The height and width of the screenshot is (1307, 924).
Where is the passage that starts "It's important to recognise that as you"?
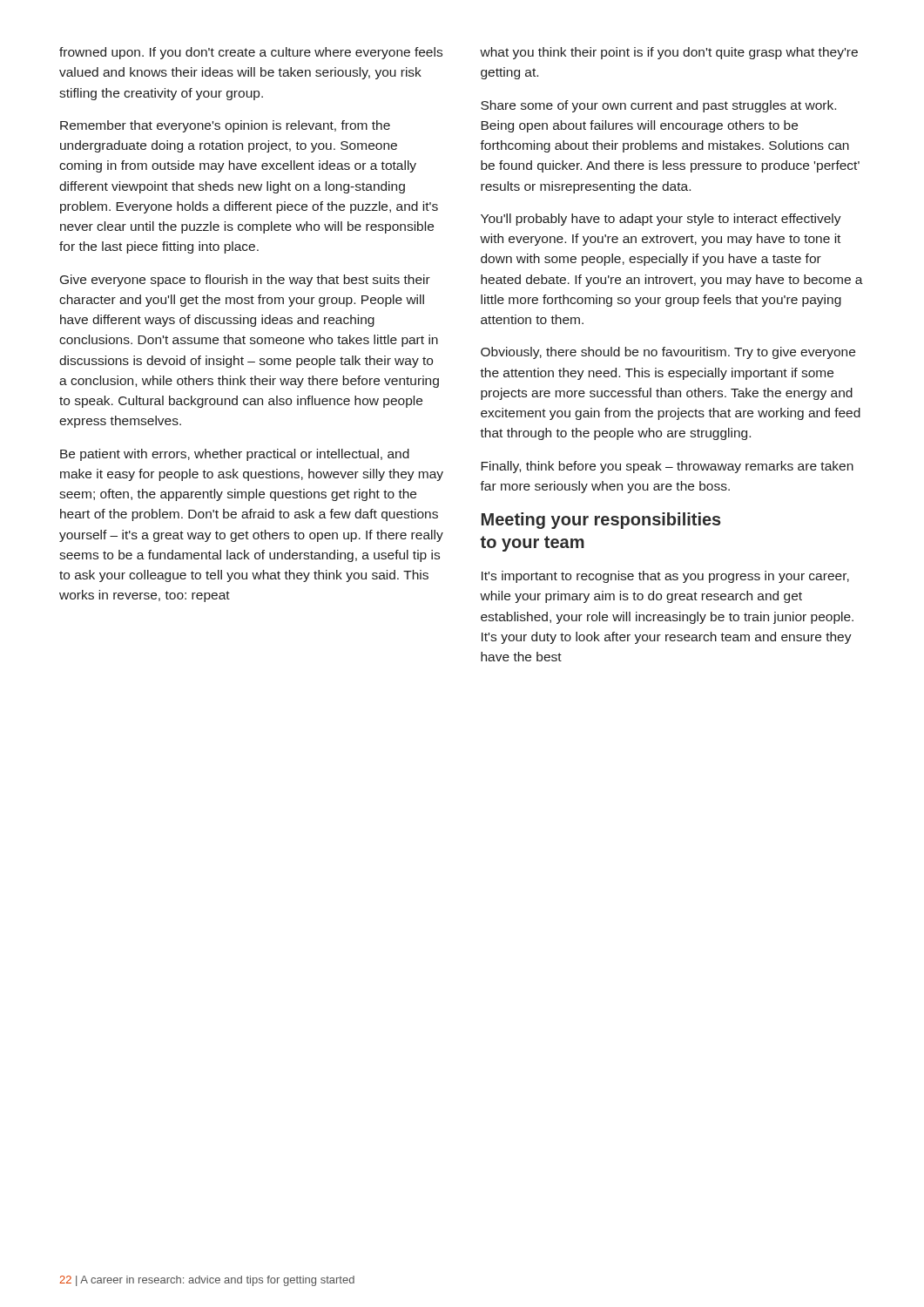point(673,616)
